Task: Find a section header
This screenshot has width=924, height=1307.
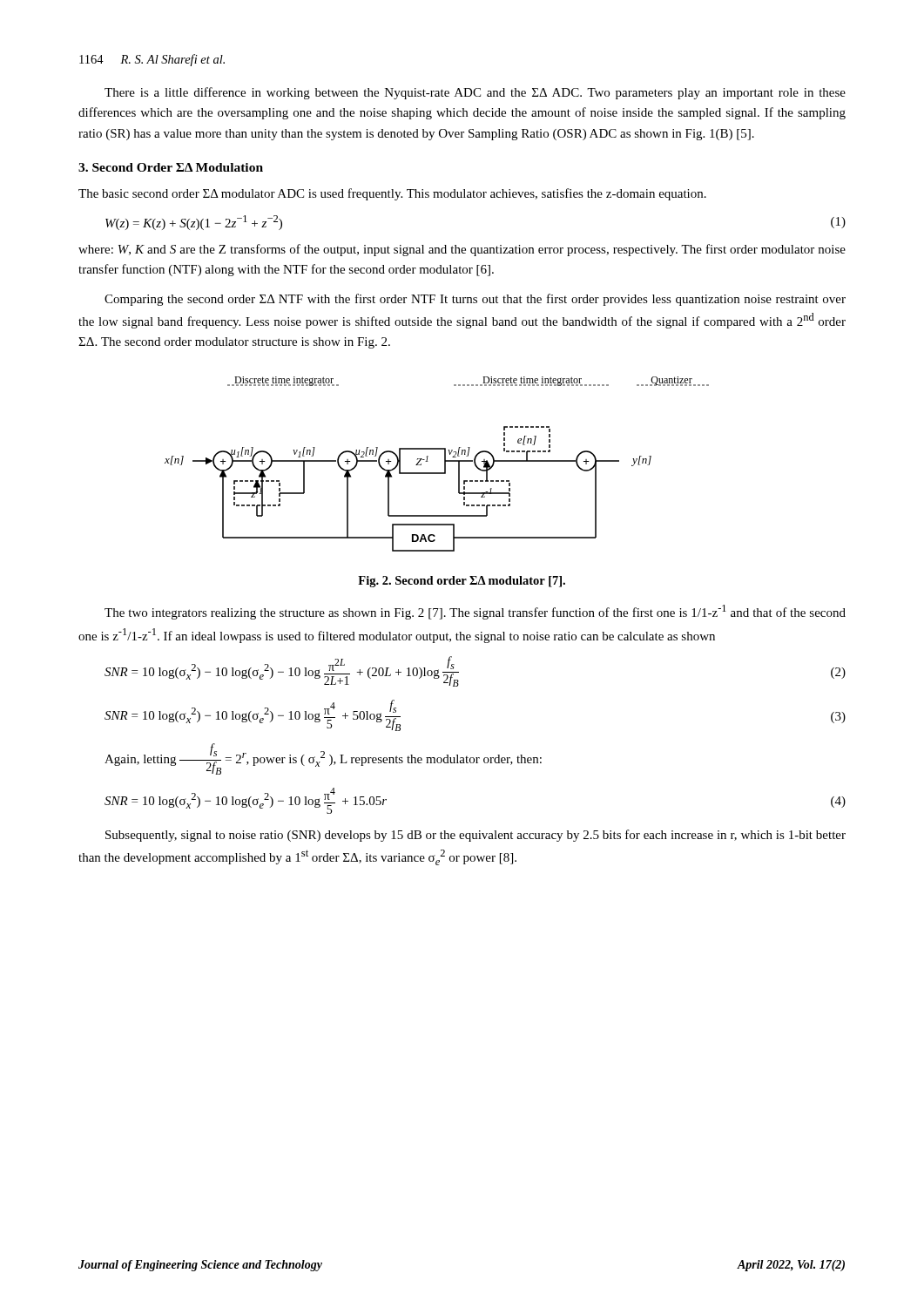Action: pos(171,167)
